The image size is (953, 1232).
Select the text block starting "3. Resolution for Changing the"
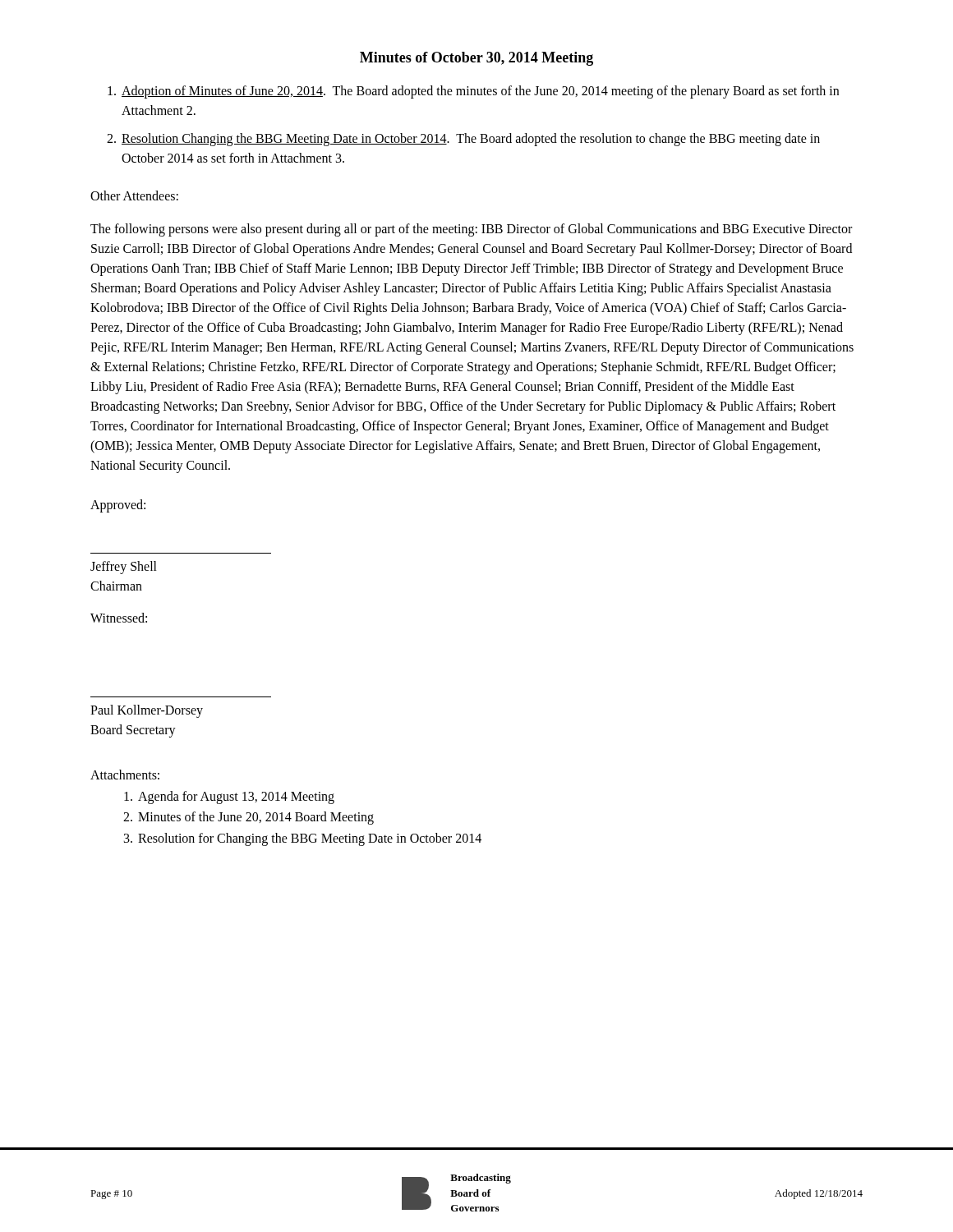pos(296,838)
